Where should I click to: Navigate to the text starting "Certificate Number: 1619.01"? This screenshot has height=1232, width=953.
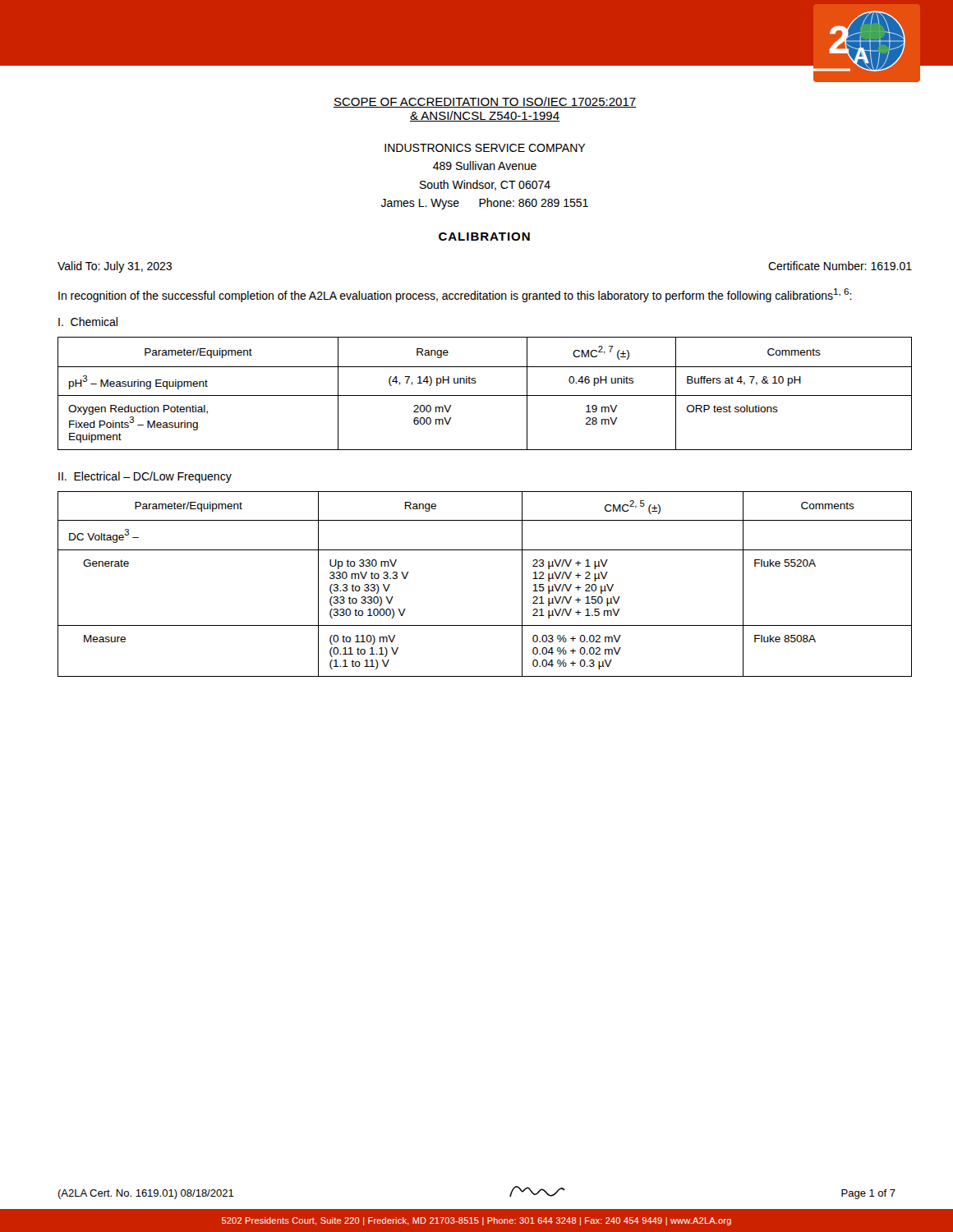pos(840,266)
